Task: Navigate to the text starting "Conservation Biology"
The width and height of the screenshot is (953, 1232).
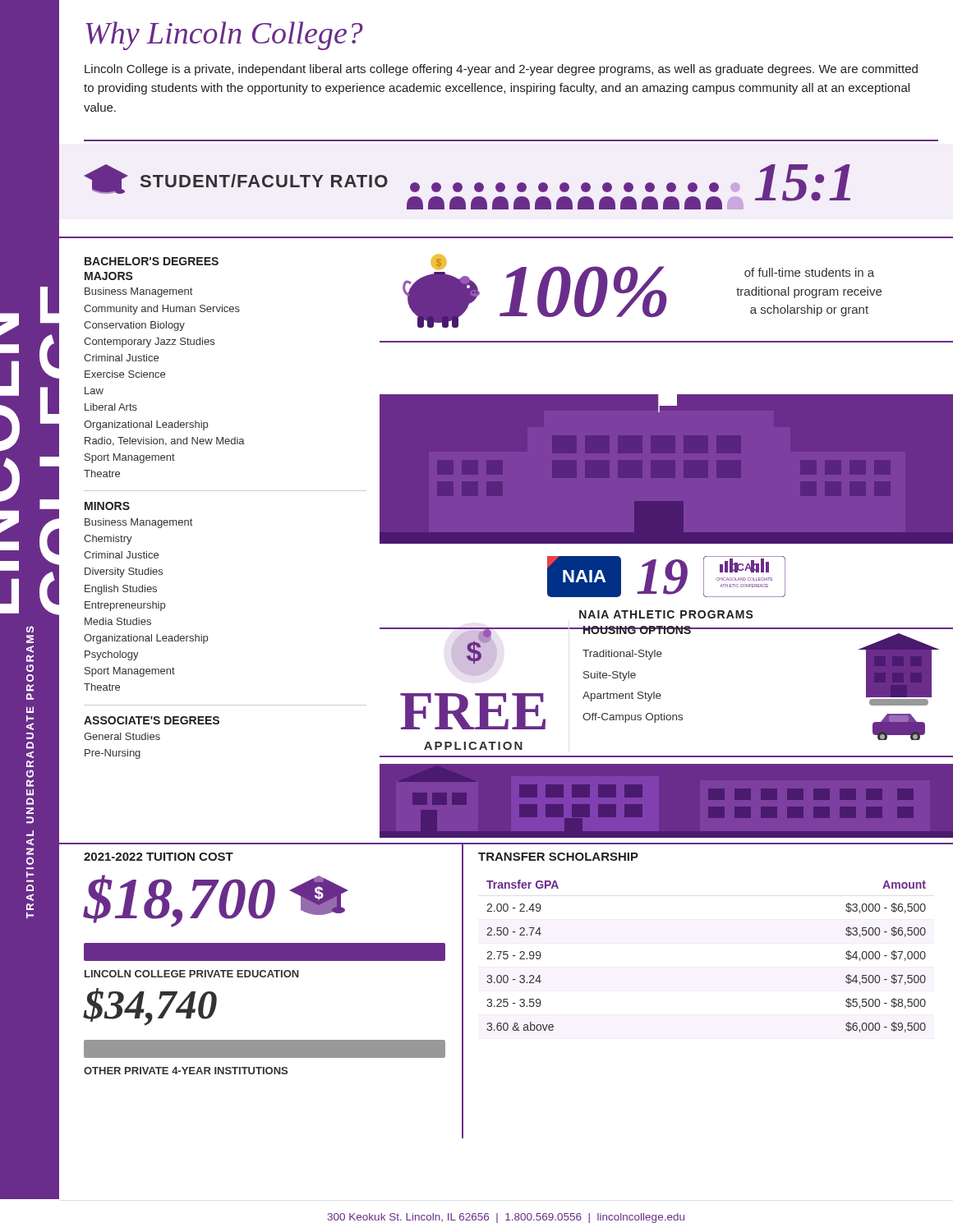Action: coord(134,325)
